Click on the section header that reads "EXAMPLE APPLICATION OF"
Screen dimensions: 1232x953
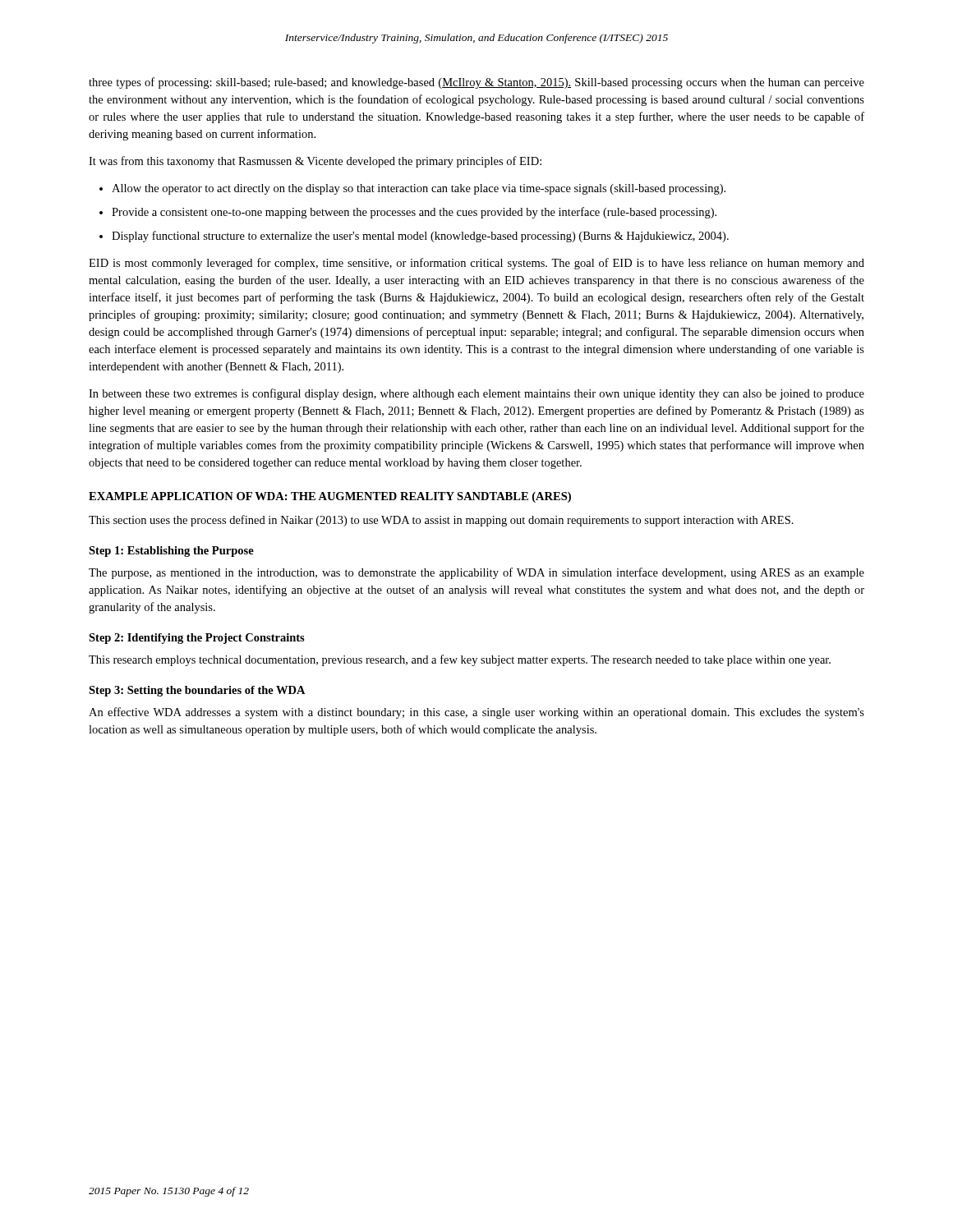click(330, 496)
